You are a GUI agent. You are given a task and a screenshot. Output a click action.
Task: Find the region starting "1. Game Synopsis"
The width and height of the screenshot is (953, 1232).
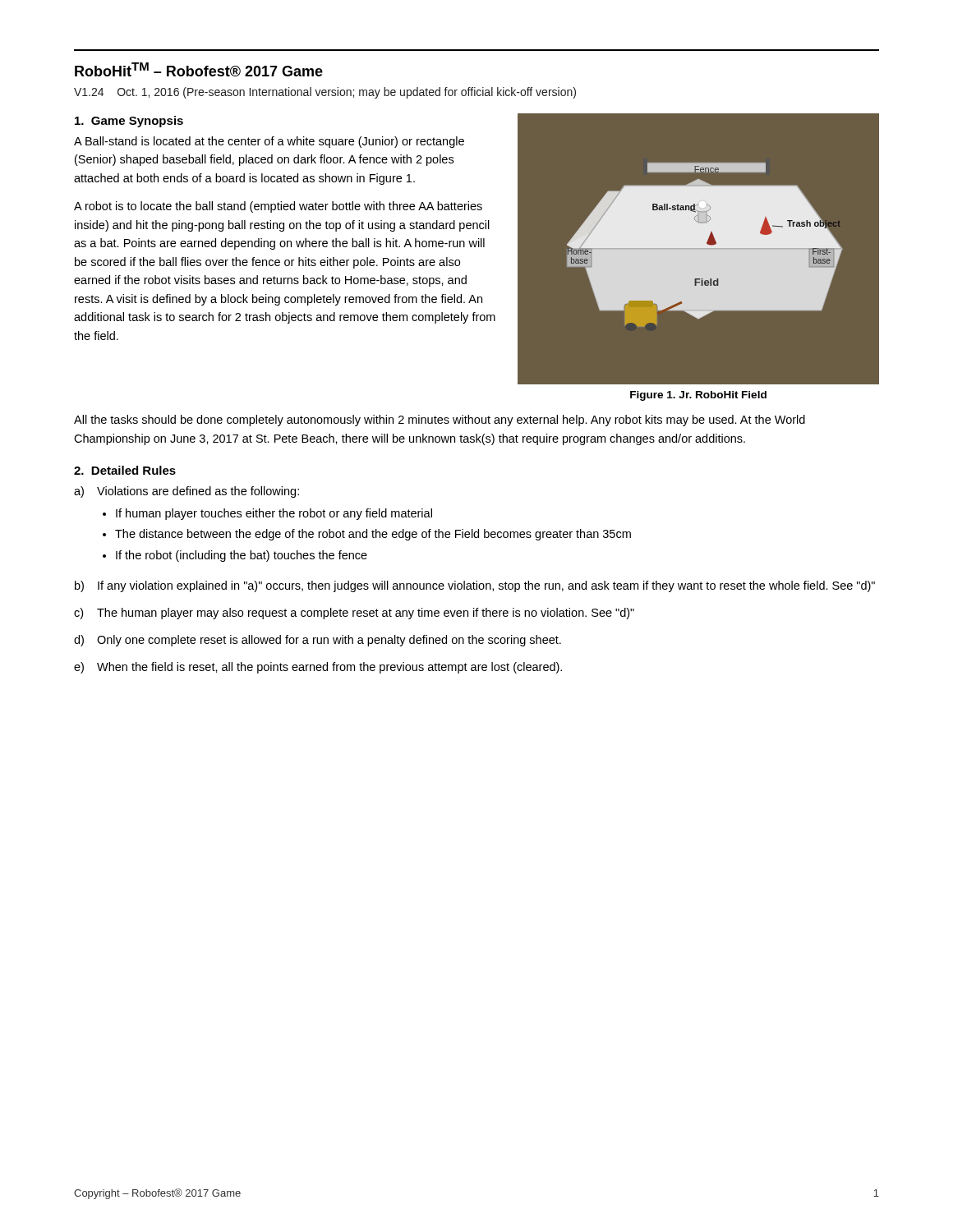tap(129, 120)
